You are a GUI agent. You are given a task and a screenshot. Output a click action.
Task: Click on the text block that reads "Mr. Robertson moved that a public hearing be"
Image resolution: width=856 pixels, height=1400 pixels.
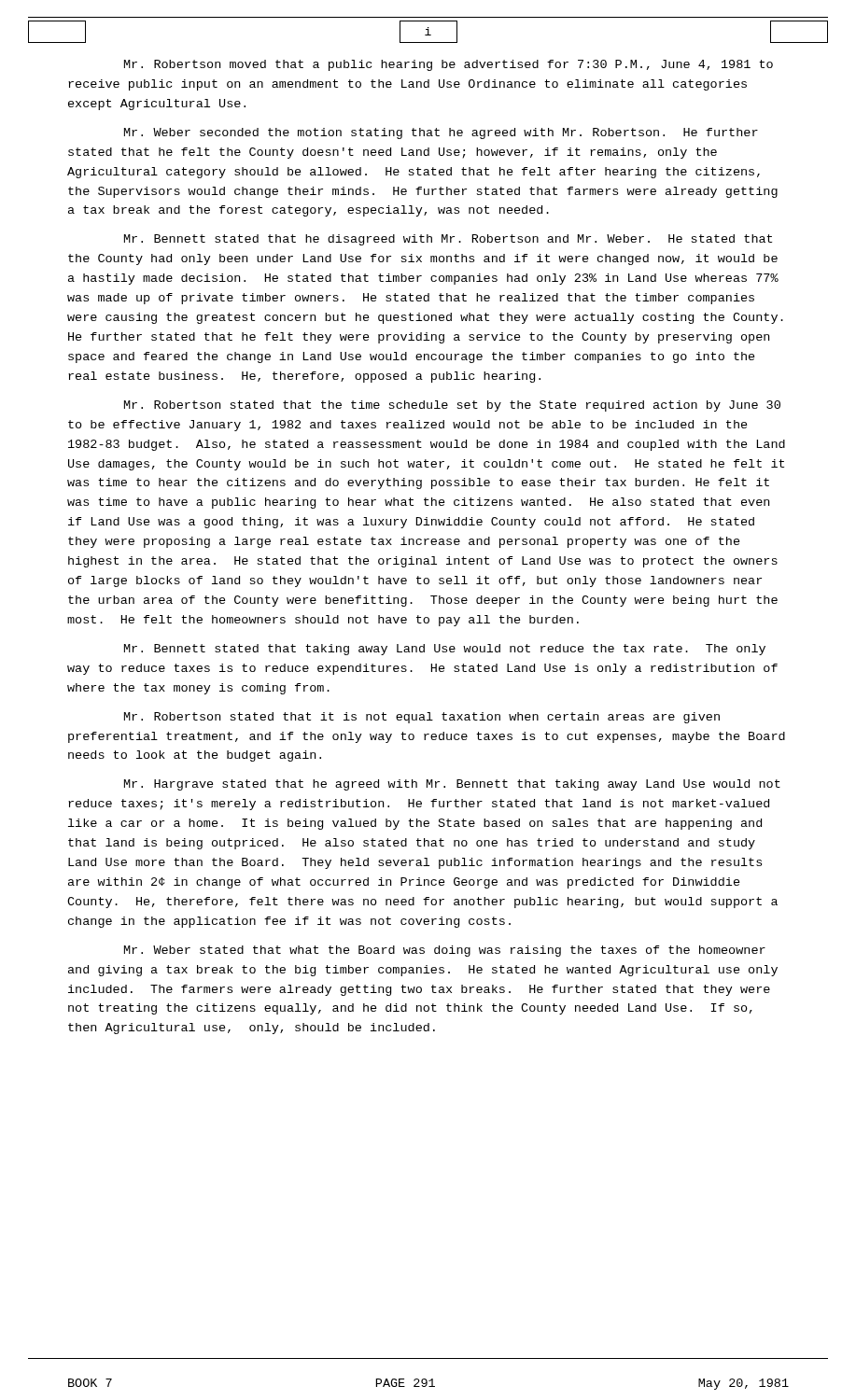(x=420, y=84)
